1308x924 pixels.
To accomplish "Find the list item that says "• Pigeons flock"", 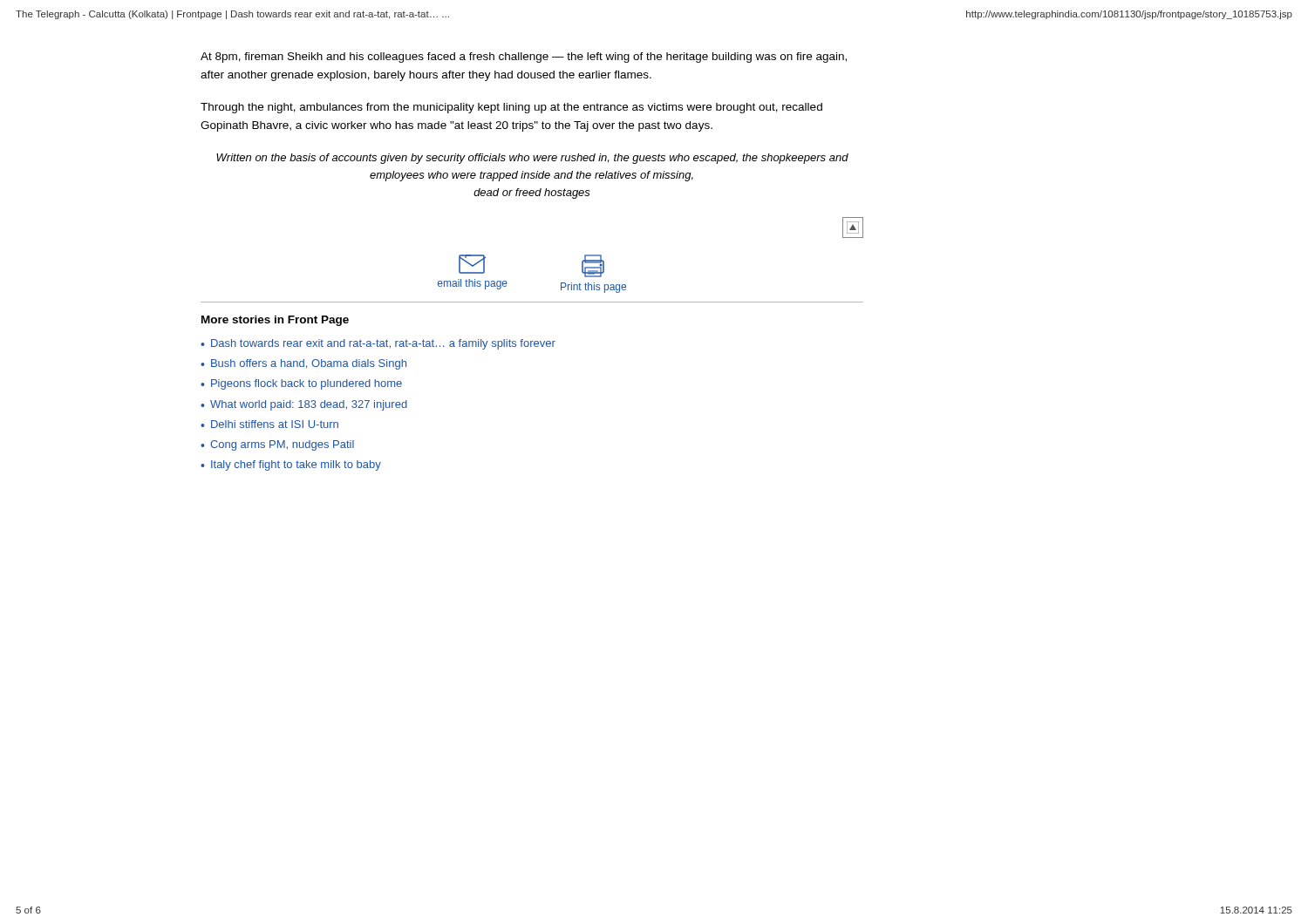I will 301,385.
